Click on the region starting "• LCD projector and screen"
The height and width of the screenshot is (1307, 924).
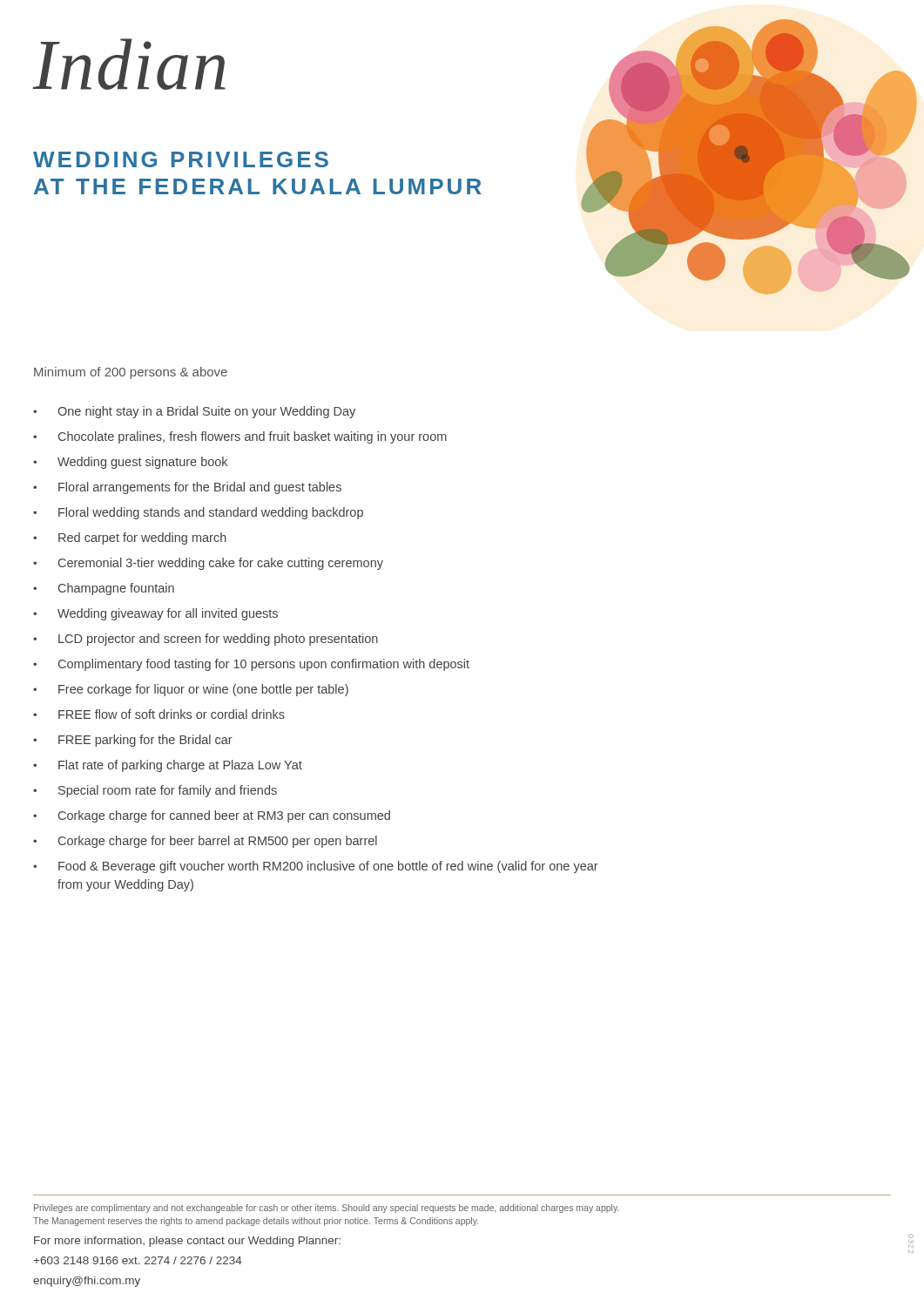click(x=206, y=639)
